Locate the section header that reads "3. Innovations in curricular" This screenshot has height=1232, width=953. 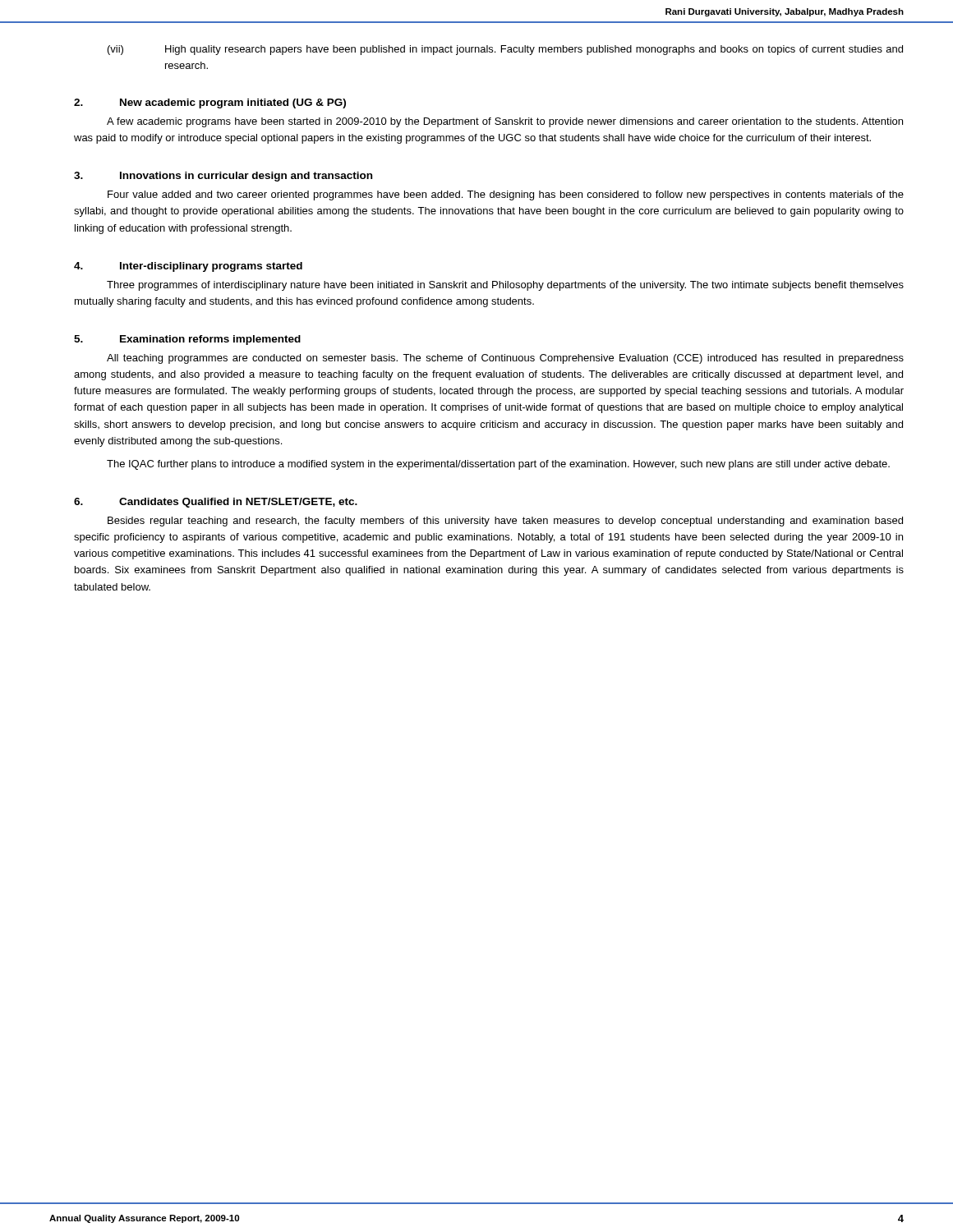(223, 176)
